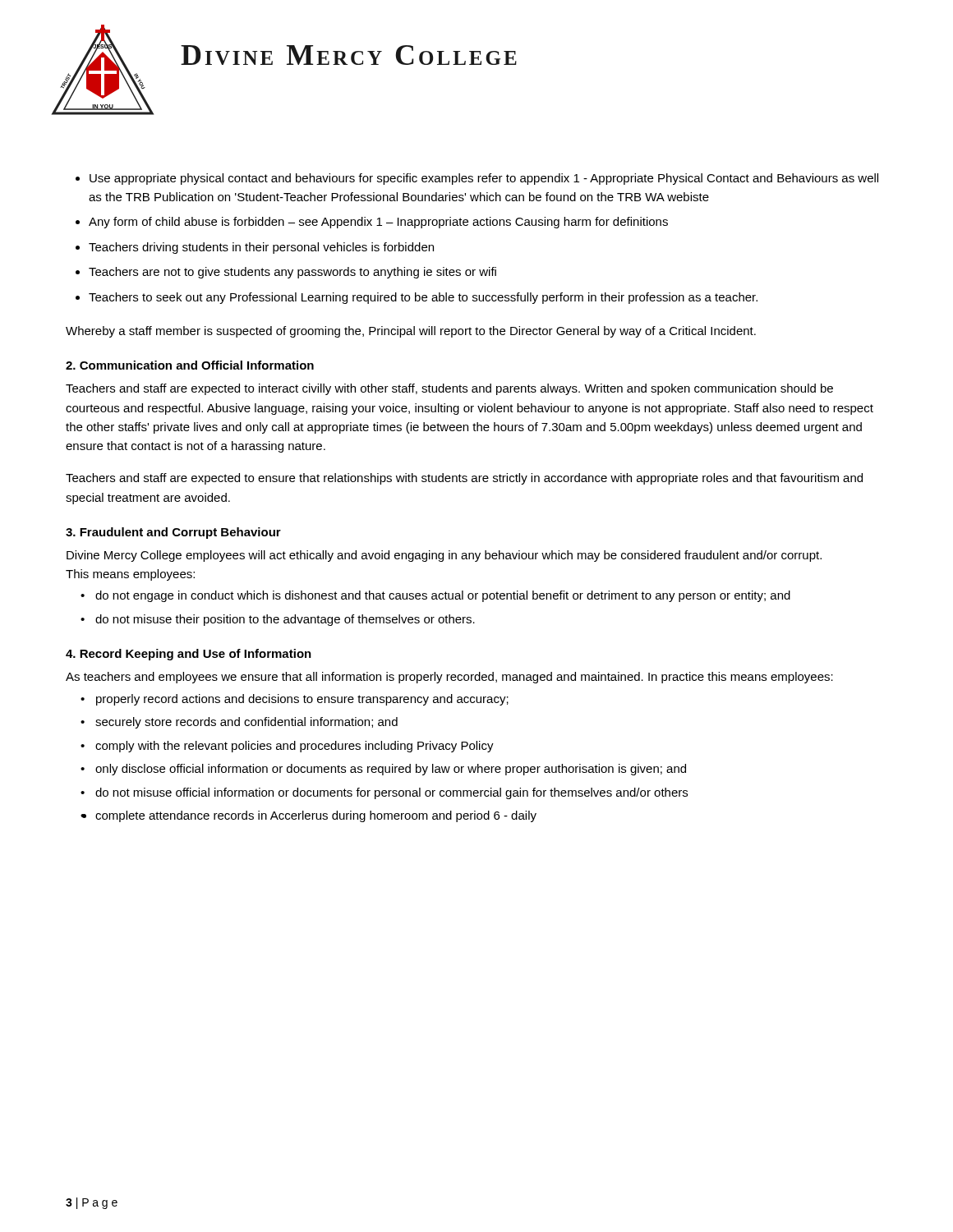Click the passage that begins "Teachers driving students in their"
Screen dimensions: 1232x953
[x=262, y=246]
